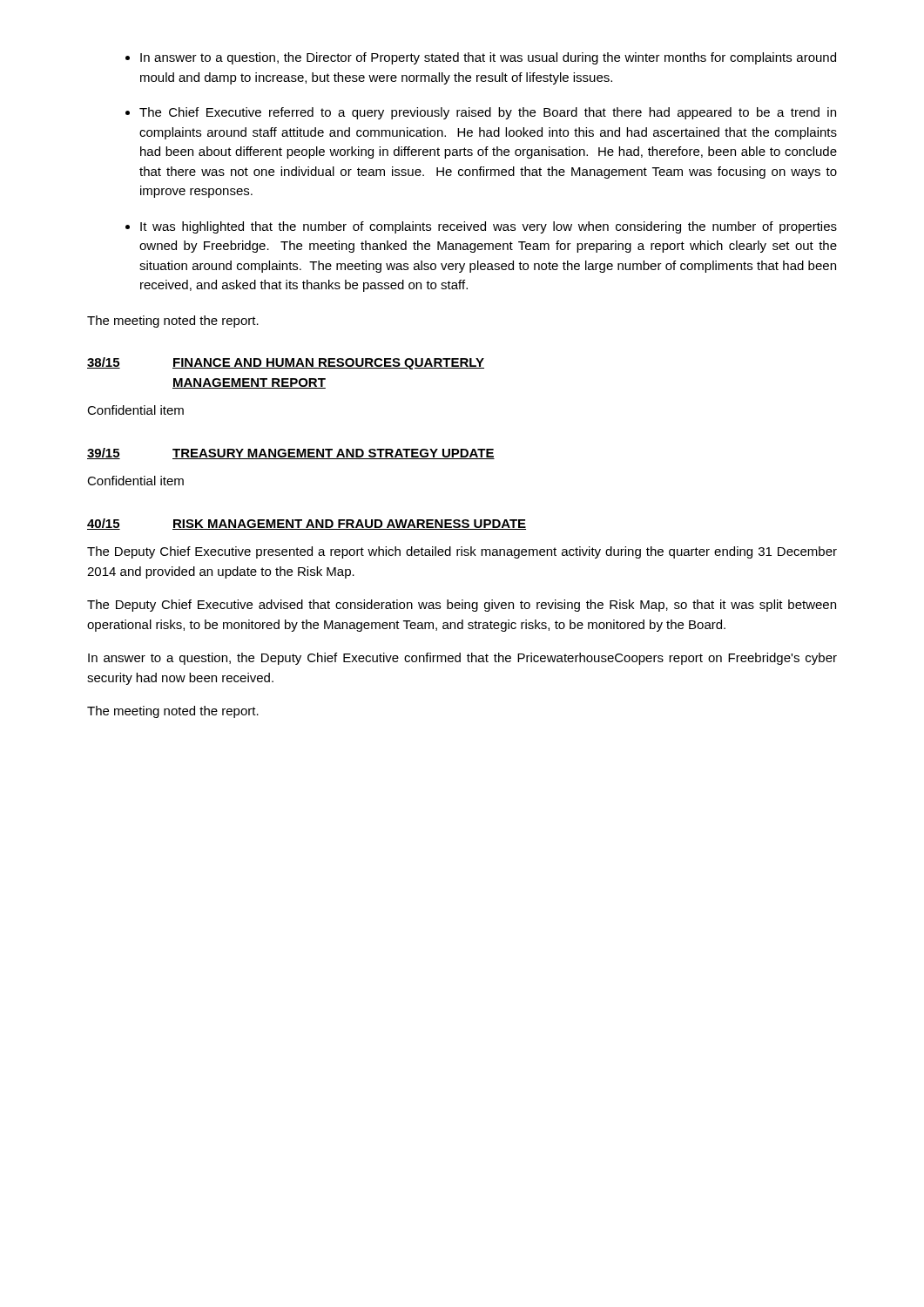
Task: Find the text block that reads "The Deputy Chief Executive presented a report which"
Action: [x=462, y=562]
